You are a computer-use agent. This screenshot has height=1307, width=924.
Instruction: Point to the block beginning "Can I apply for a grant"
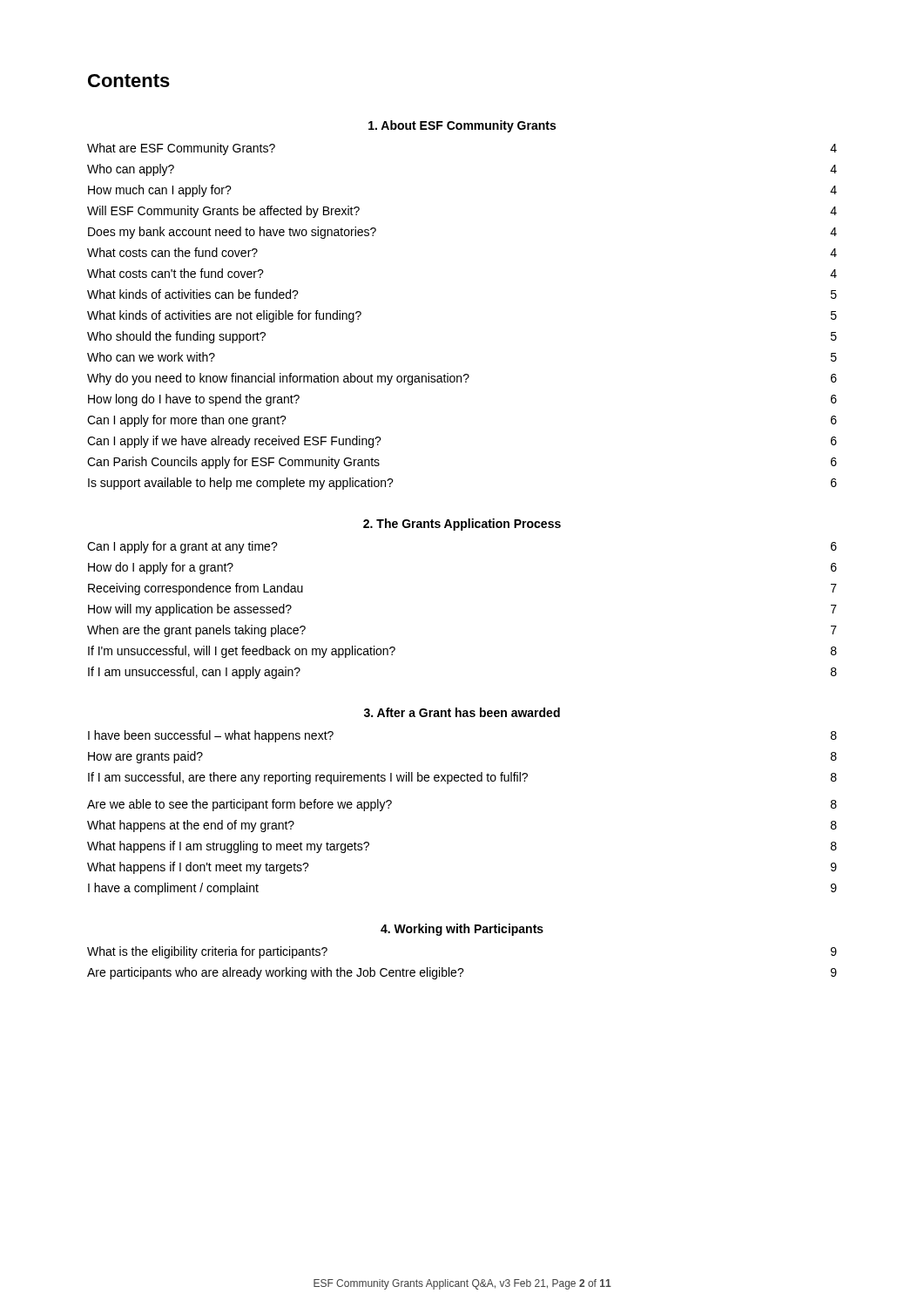(x=182, y=547)
